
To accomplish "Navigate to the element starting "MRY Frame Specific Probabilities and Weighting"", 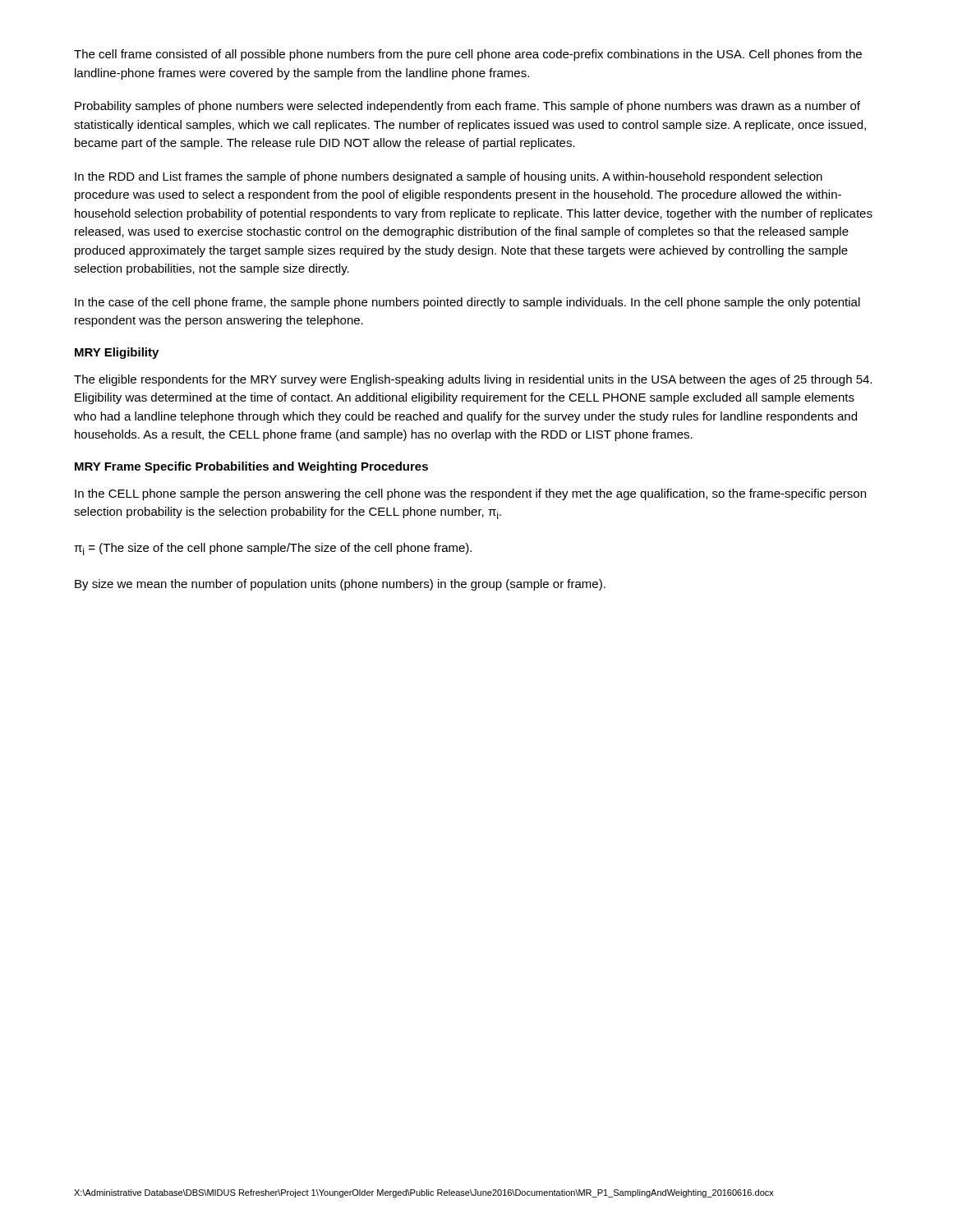I will point(251,466).
